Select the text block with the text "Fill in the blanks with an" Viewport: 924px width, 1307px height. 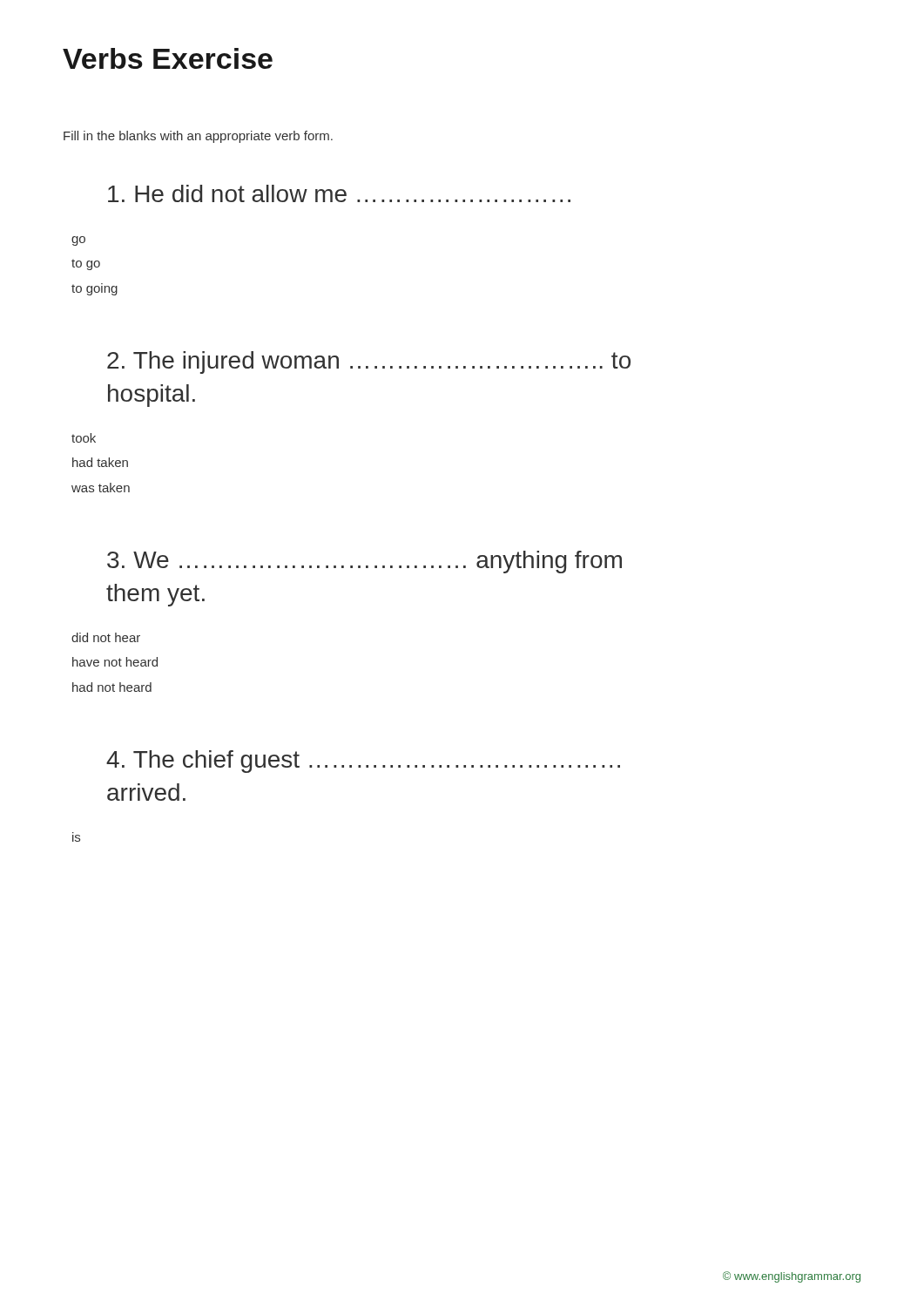(x=198, y=137)
